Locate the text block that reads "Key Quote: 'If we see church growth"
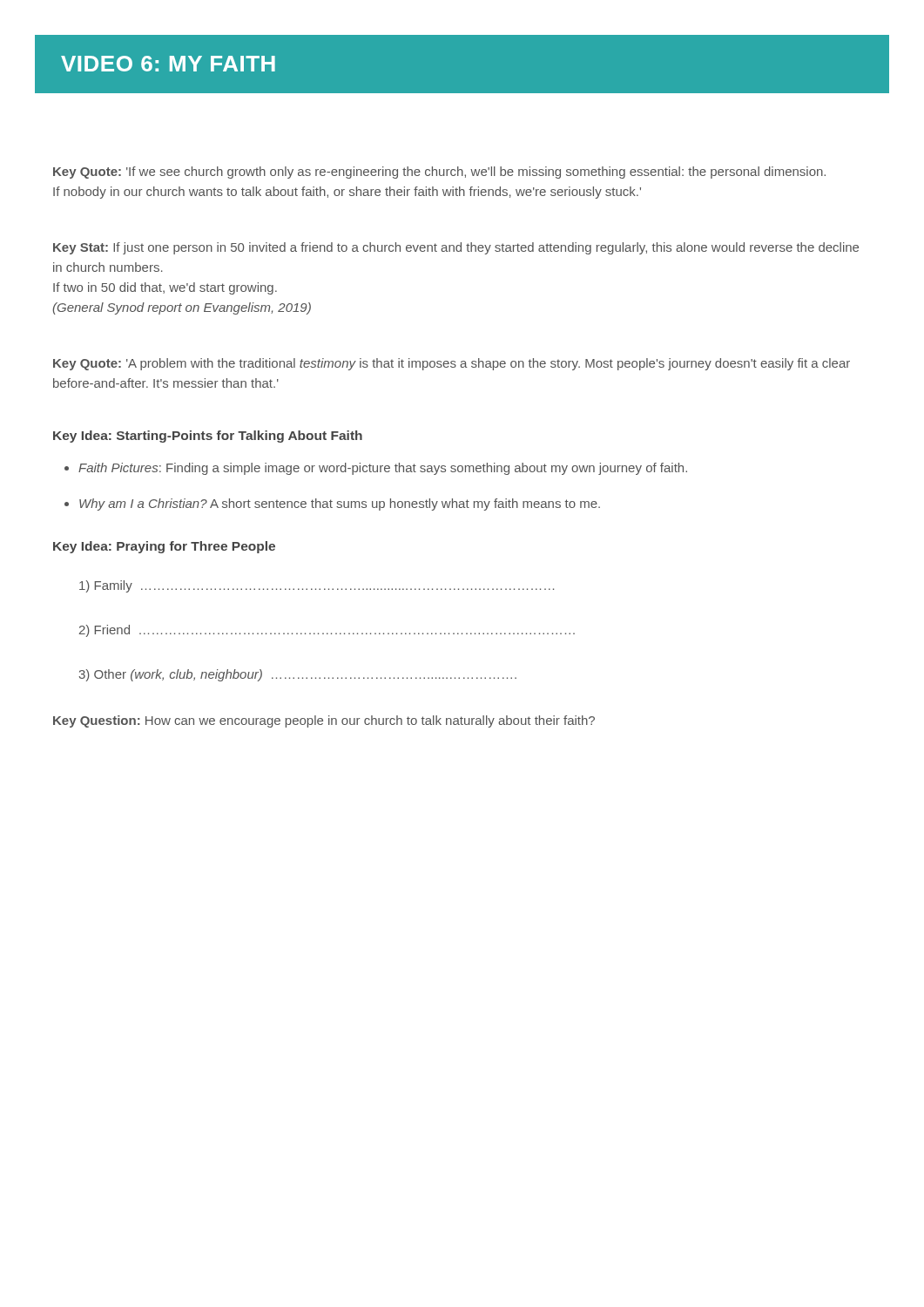 click(440, 181)
